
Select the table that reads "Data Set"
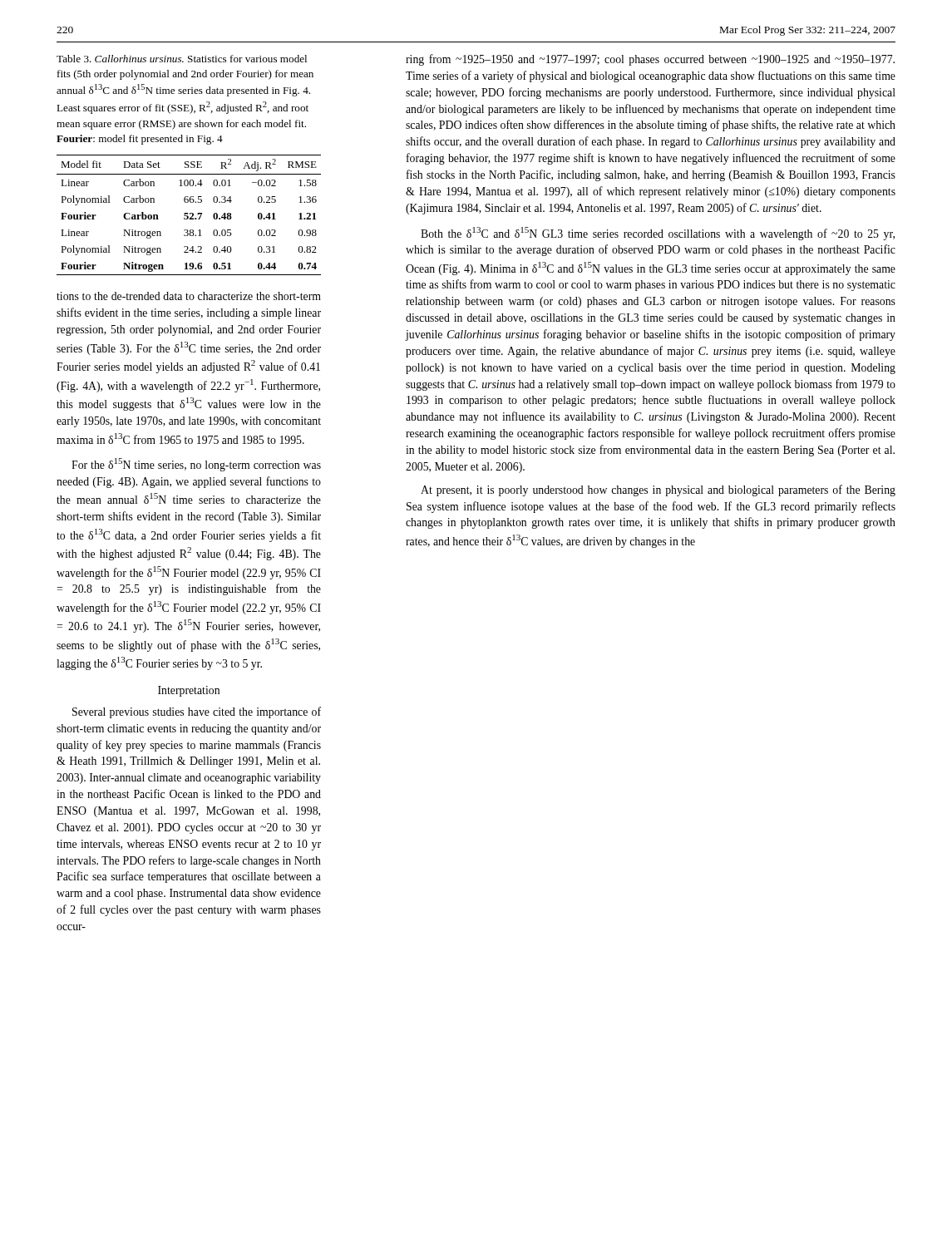[x=189, y=215]
